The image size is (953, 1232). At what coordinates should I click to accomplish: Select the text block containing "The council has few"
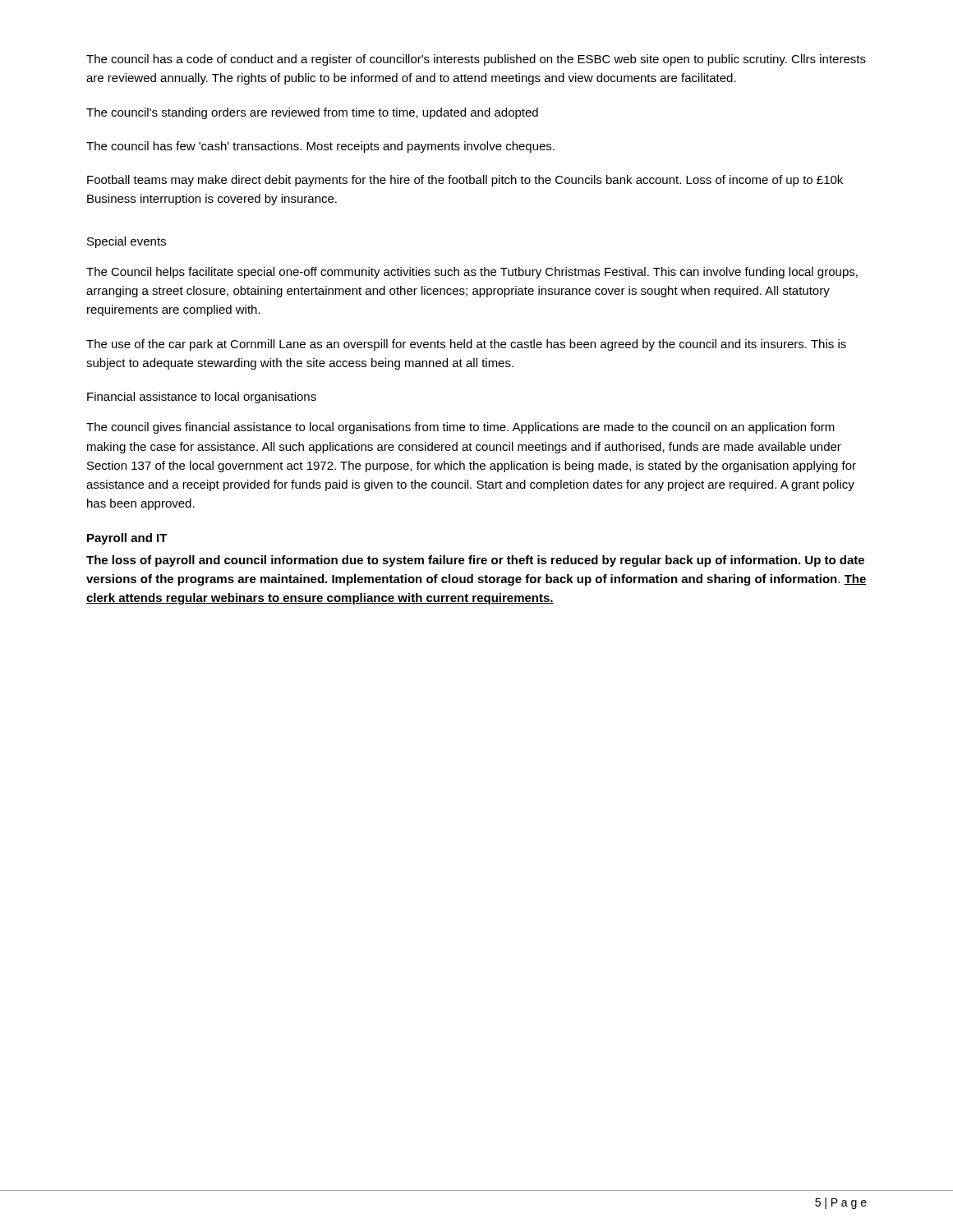tap(321, 146)
